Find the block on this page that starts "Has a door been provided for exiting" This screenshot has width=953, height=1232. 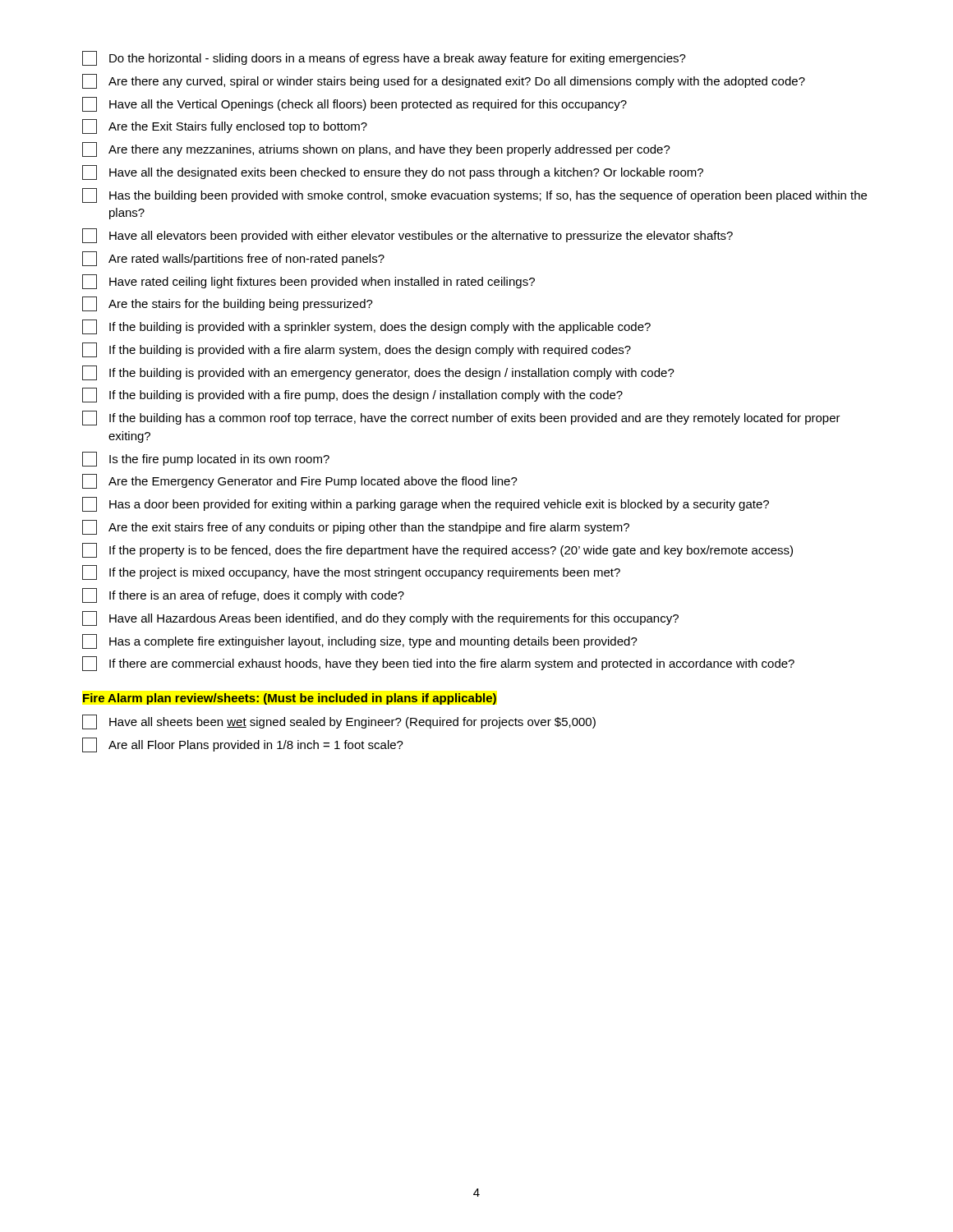click(x=476, y=504)
